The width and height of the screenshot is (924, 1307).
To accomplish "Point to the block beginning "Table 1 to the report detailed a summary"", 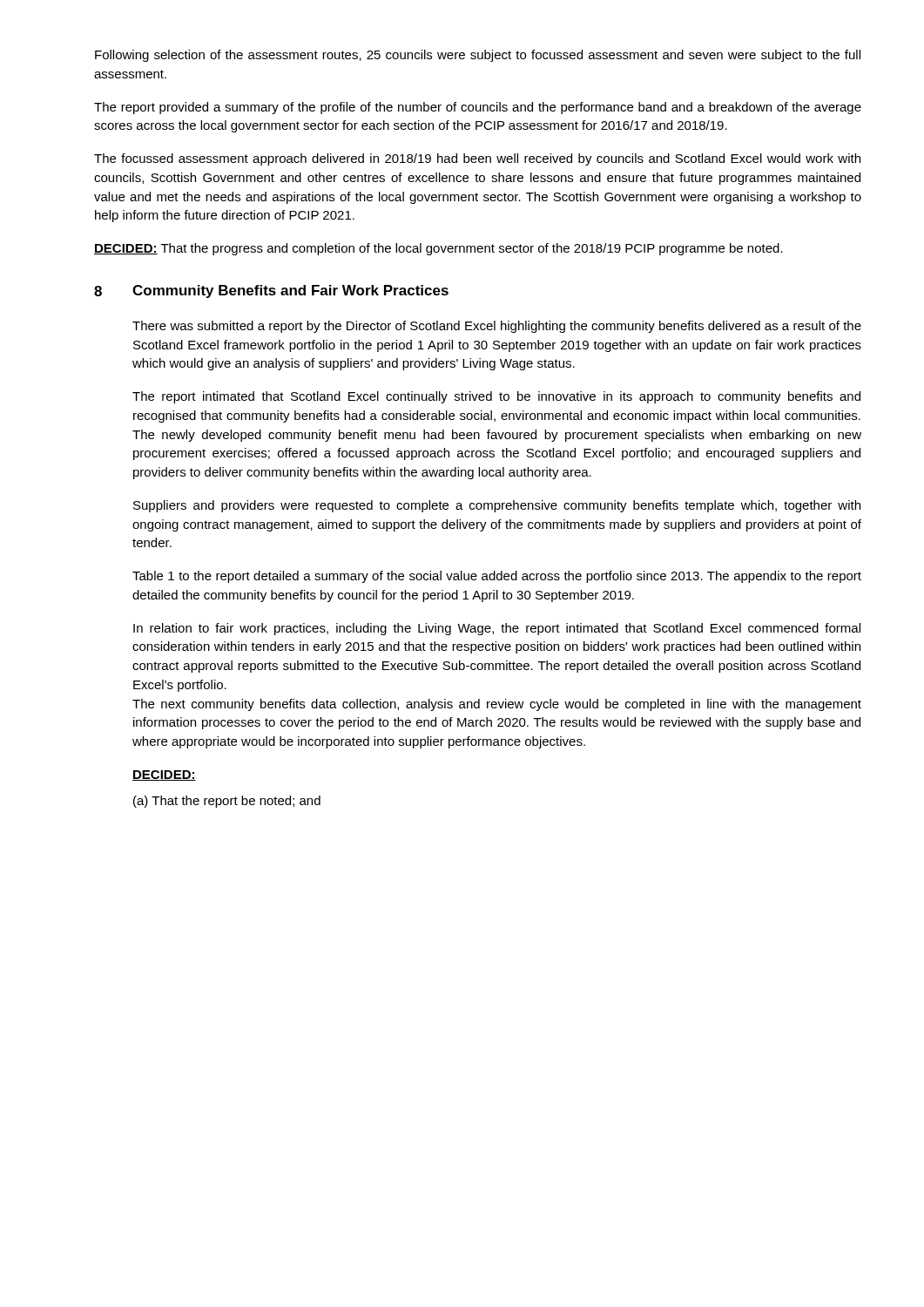I will pyautogui.click(x=497, y=585).
